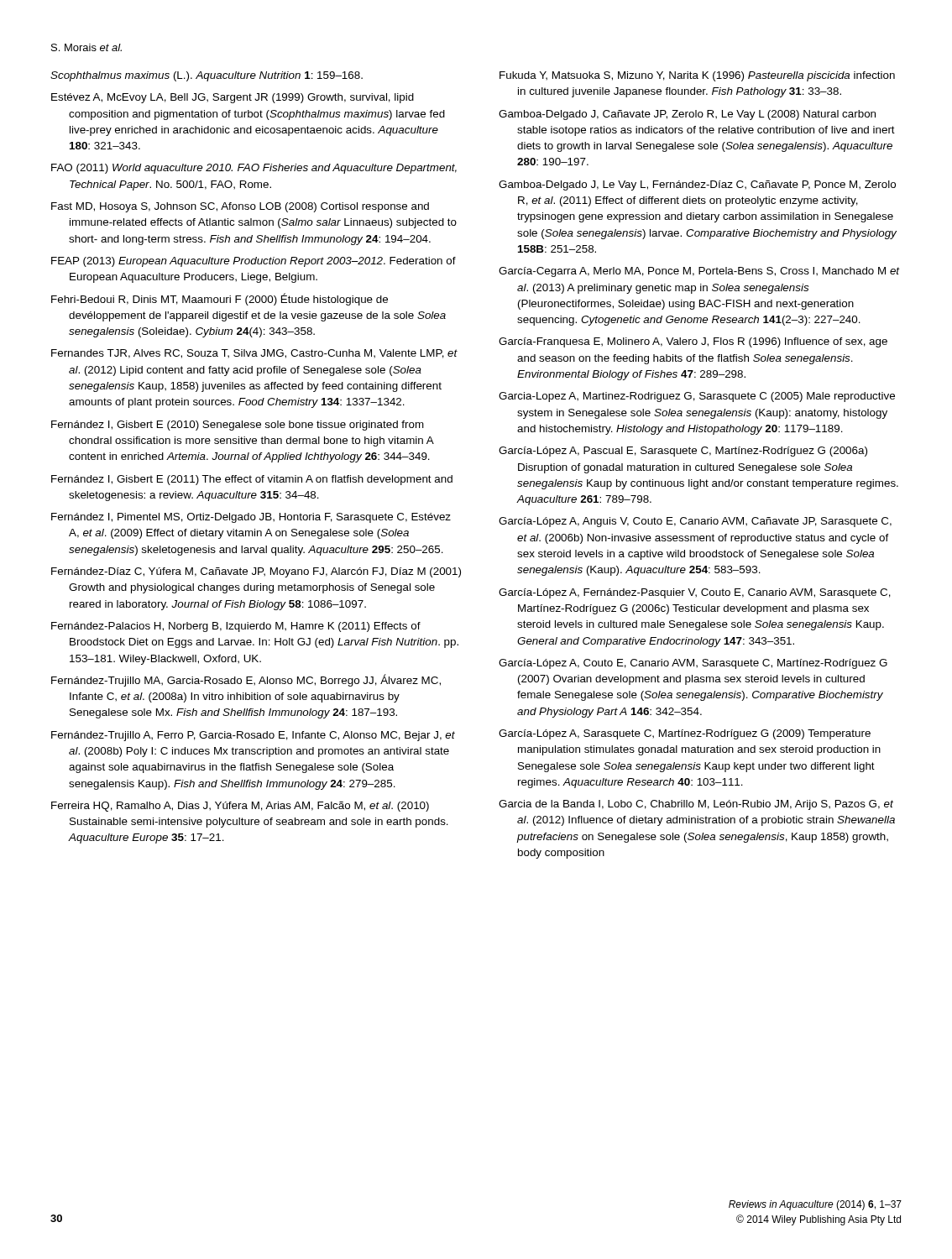Find the block starting "Fernández I, Gisbert E (2011) The effect of"
The image size is (952, 1259).
coord(252,487)
